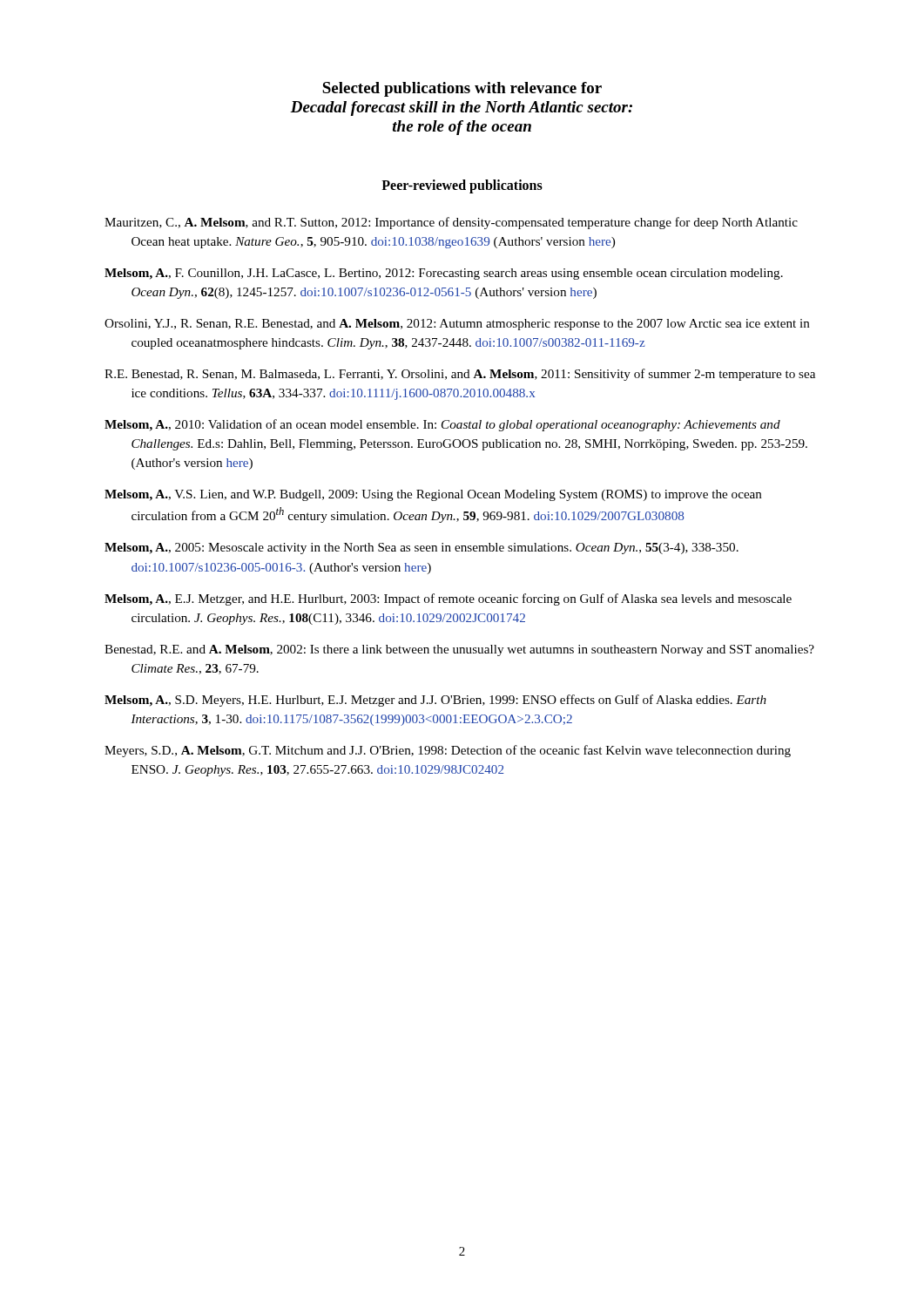Select the section header containing "Peer-reviewed publications"

462,185
